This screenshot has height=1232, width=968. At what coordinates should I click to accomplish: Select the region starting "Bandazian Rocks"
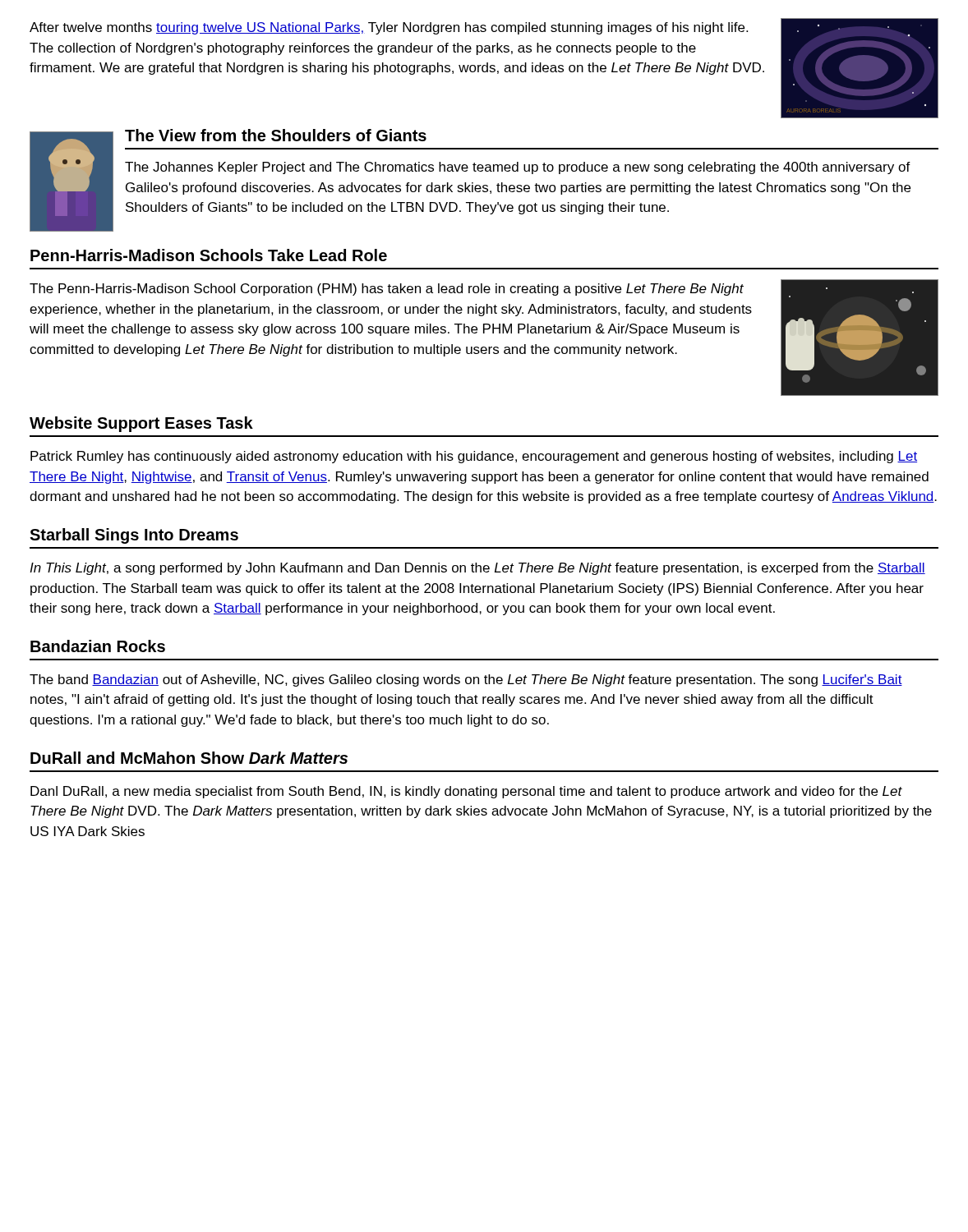tap(98, 646)
